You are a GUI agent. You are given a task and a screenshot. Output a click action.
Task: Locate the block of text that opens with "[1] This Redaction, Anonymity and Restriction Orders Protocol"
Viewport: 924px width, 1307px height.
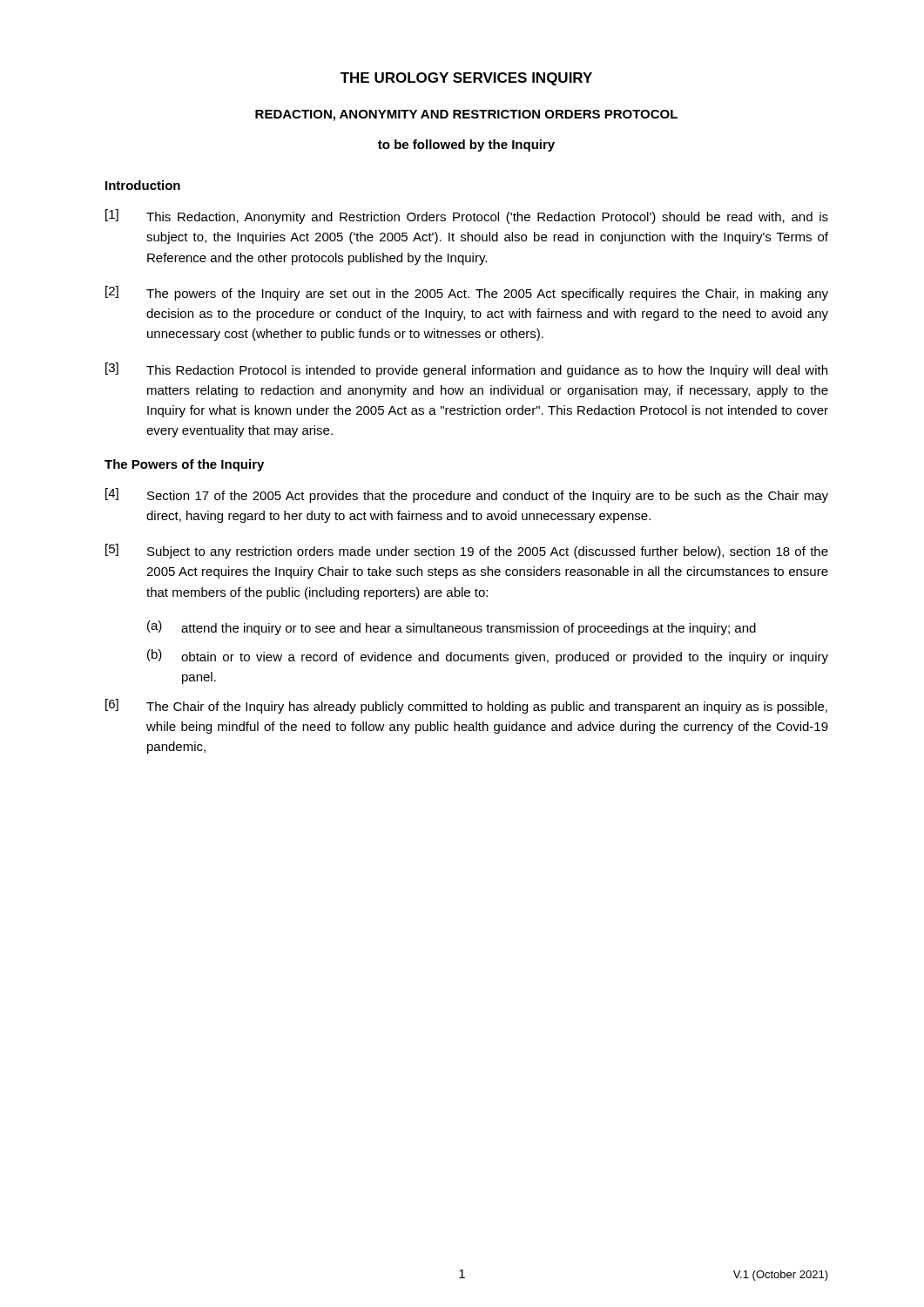click(466, 237)
